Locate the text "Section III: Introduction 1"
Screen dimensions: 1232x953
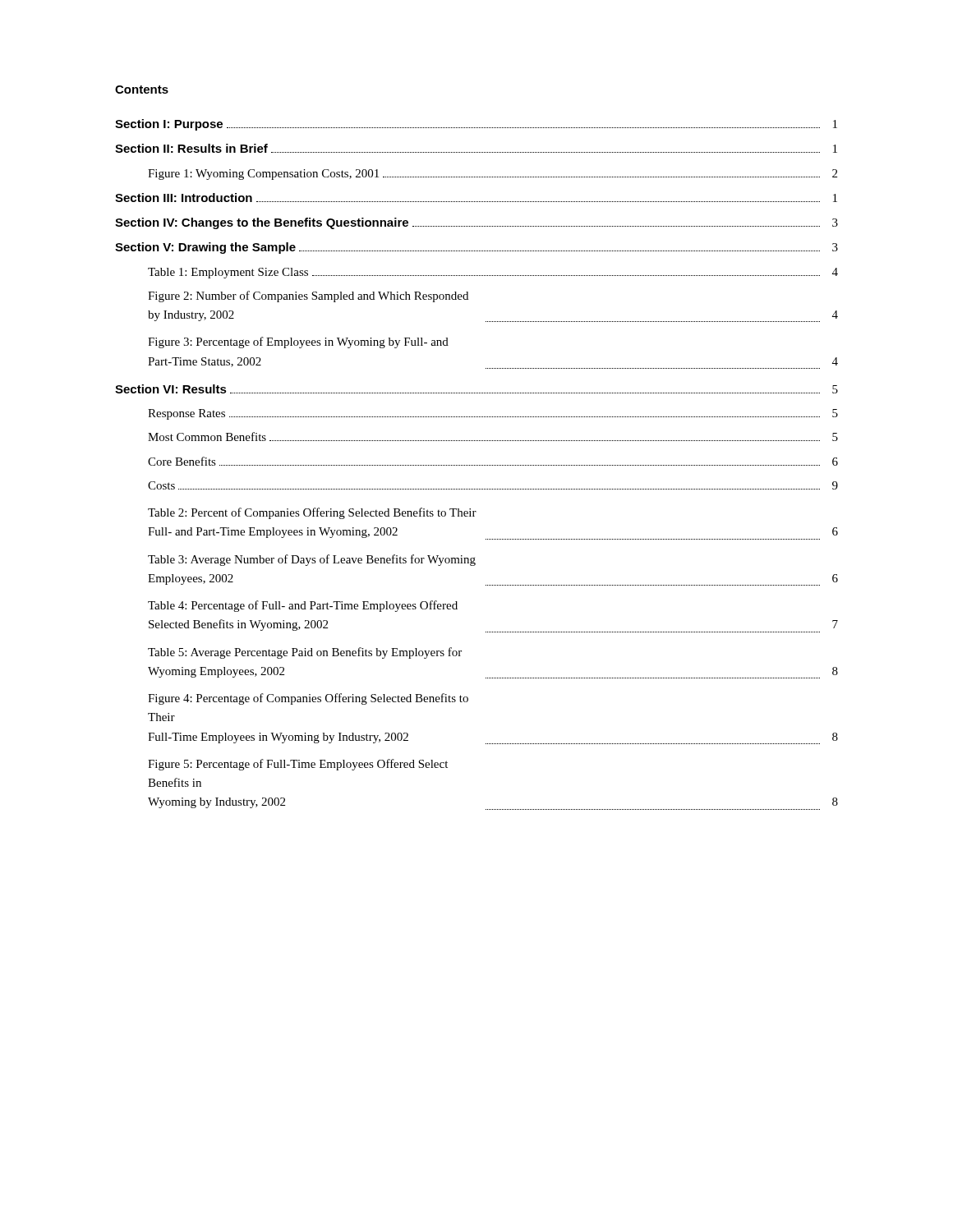476,198
